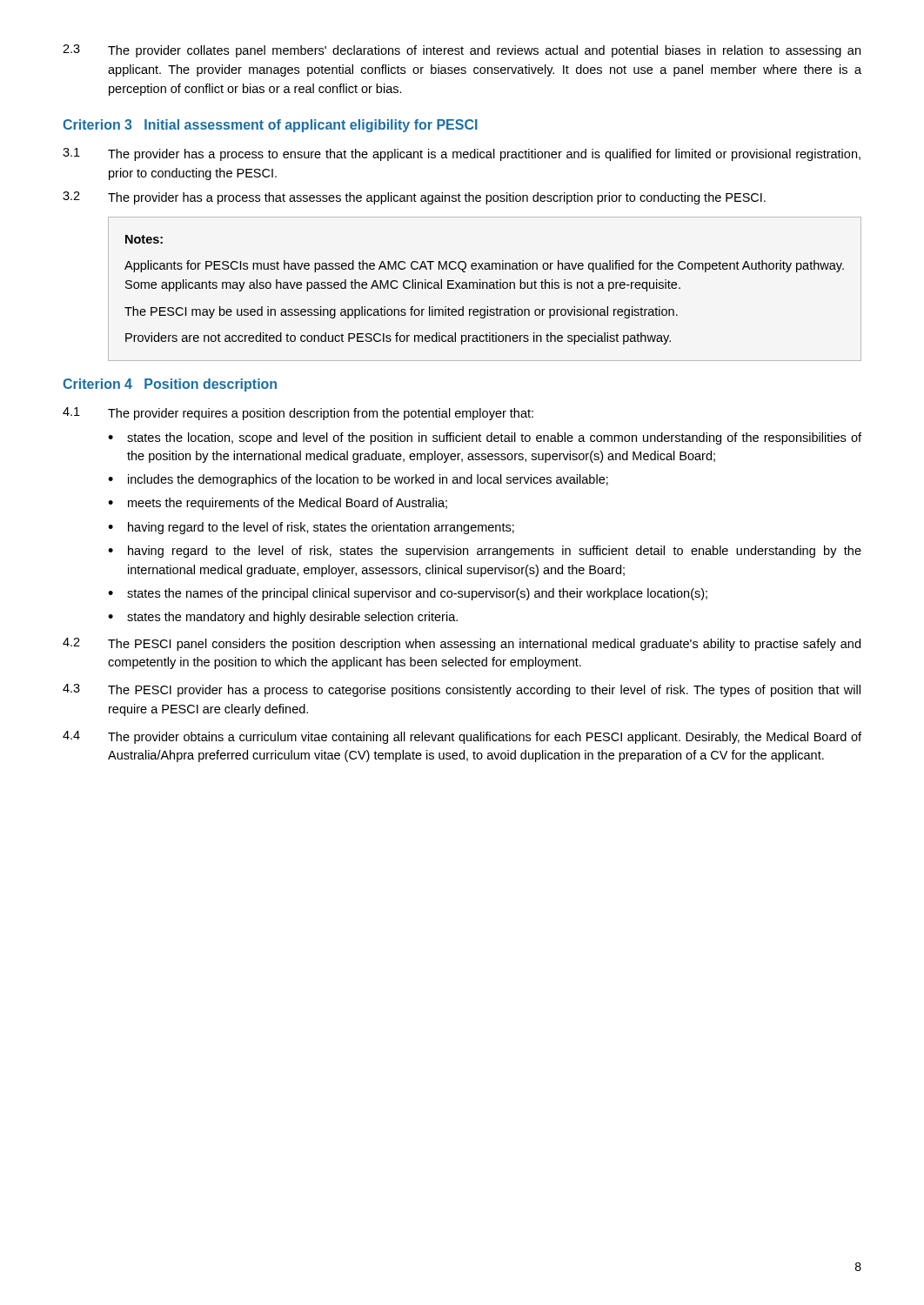The image size is (924, 1305).
Task: Locate the list item that reads "3.2 The provider has a process"
Action: click(x=462, y=198)
